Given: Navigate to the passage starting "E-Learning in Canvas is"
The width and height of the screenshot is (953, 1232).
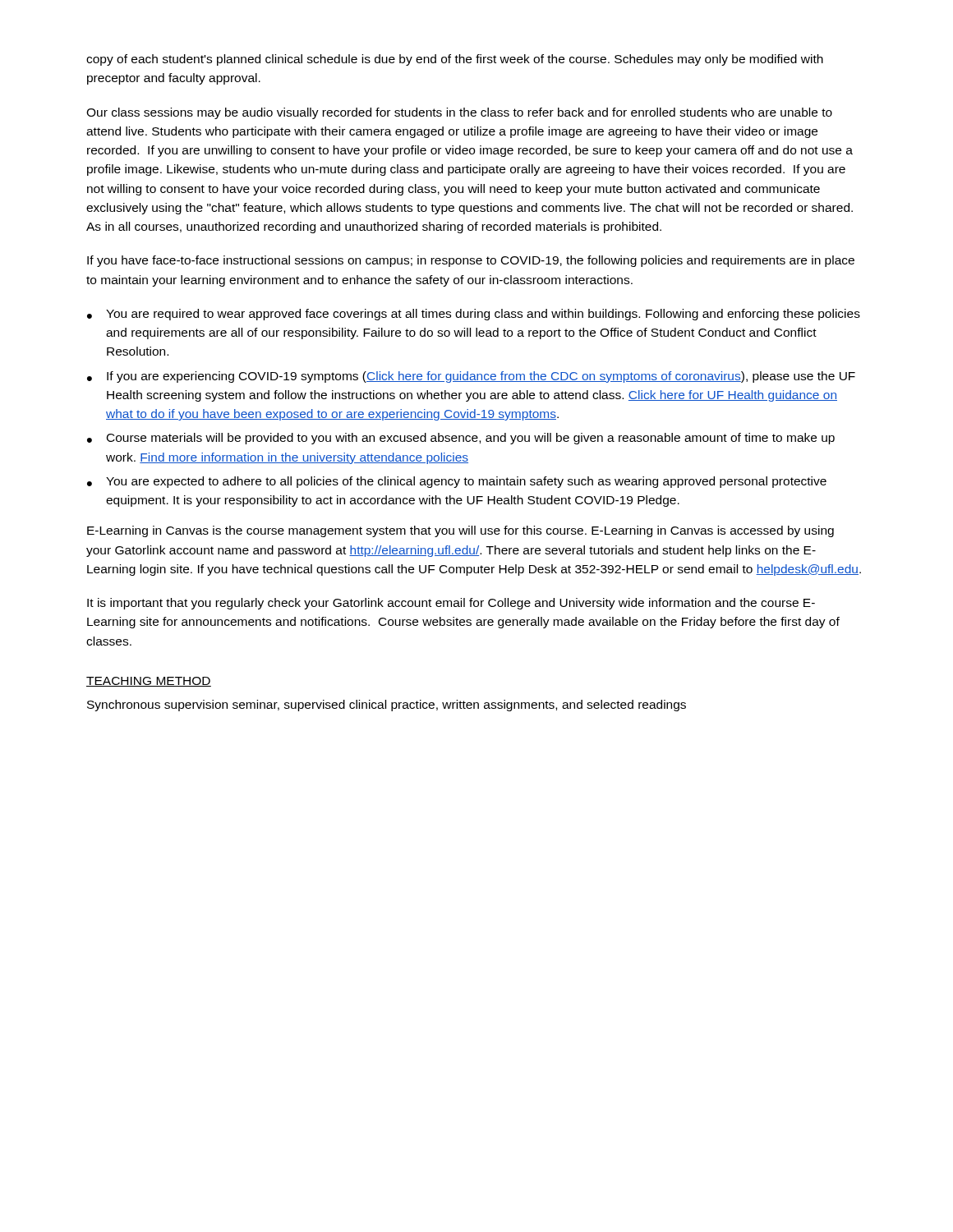Looking at the screenshot, I should coord(474,549).
